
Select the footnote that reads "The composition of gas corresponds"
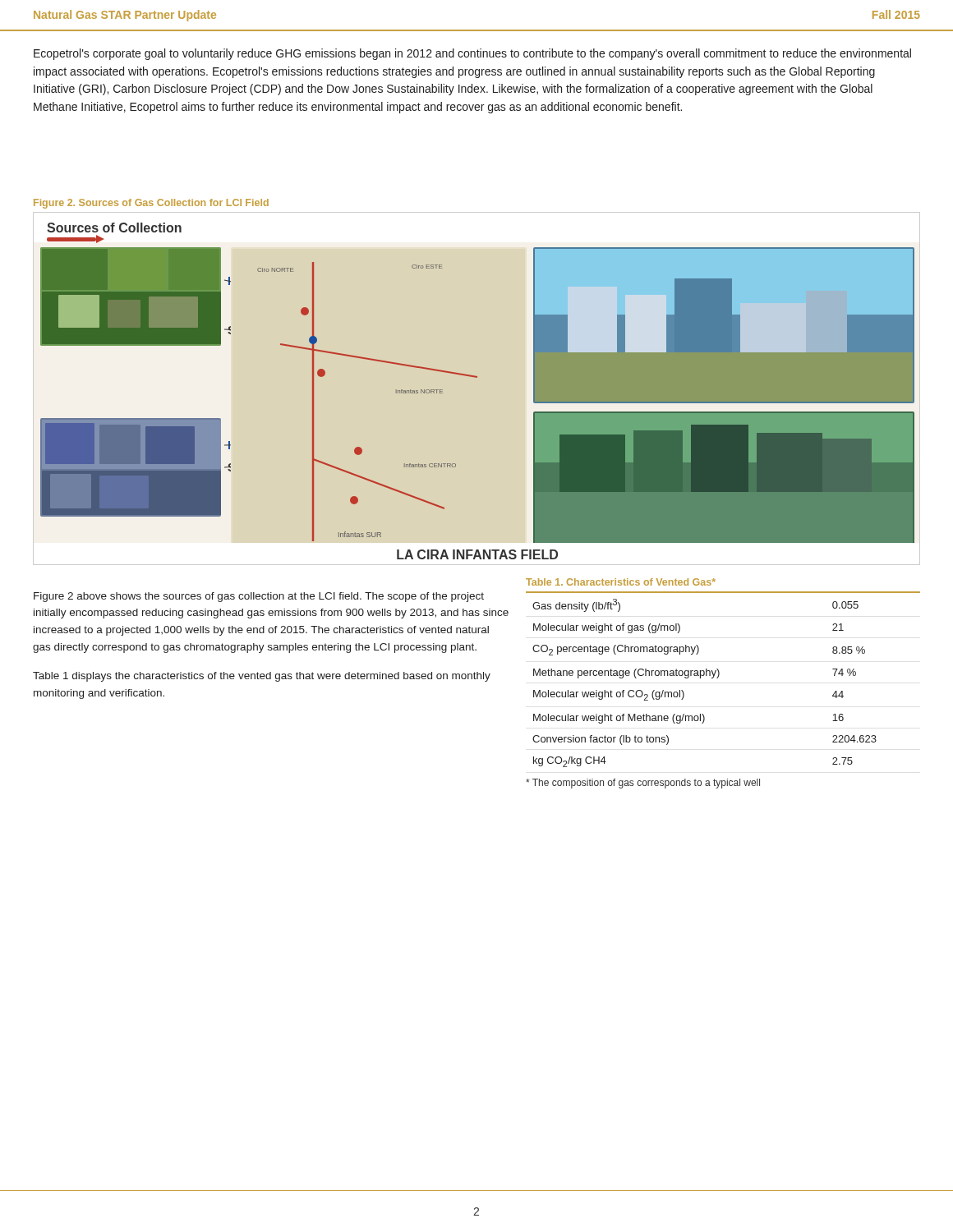643,783
